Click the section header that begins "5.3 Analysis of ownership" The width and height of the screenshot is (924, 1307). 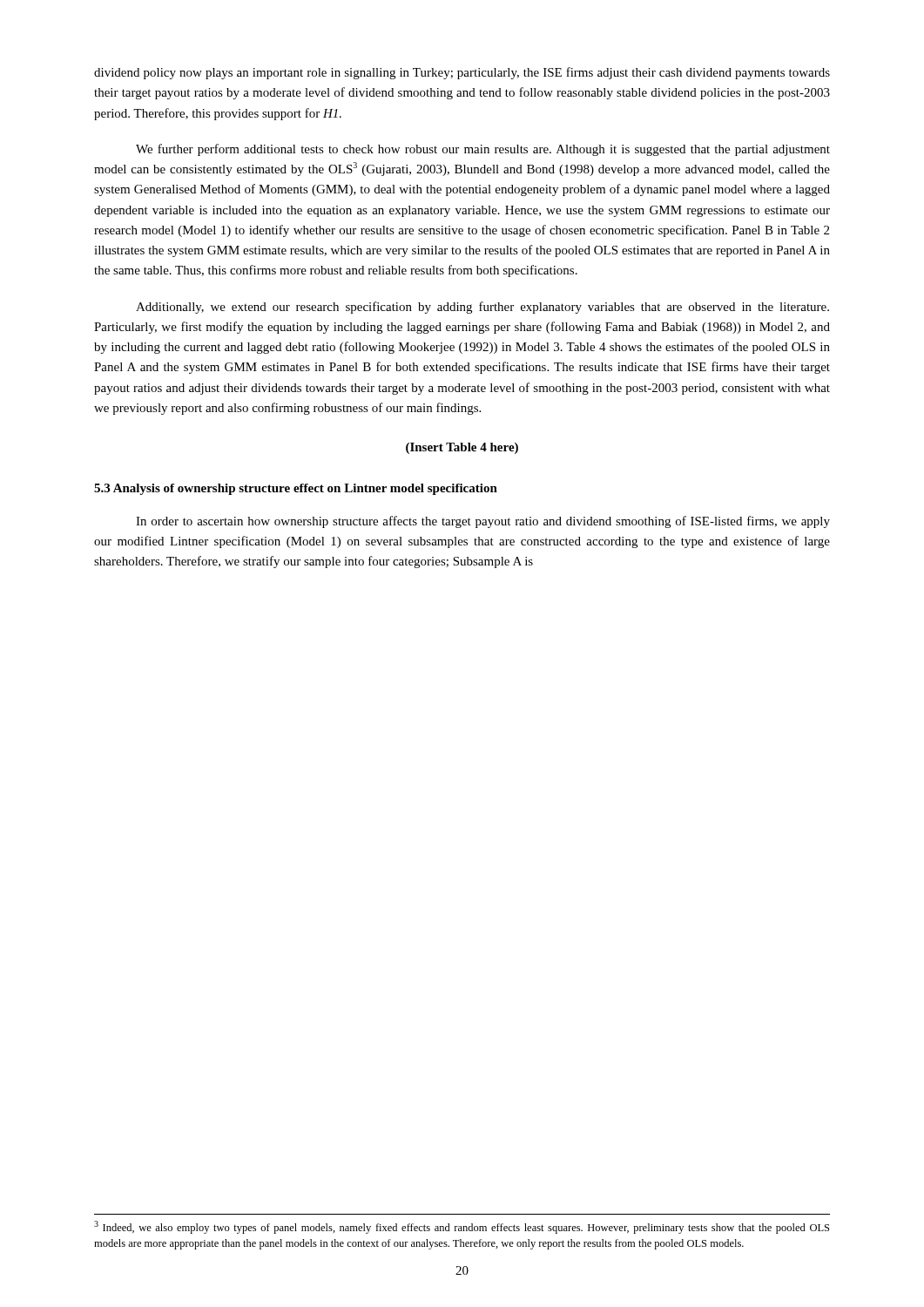[296, 488]
